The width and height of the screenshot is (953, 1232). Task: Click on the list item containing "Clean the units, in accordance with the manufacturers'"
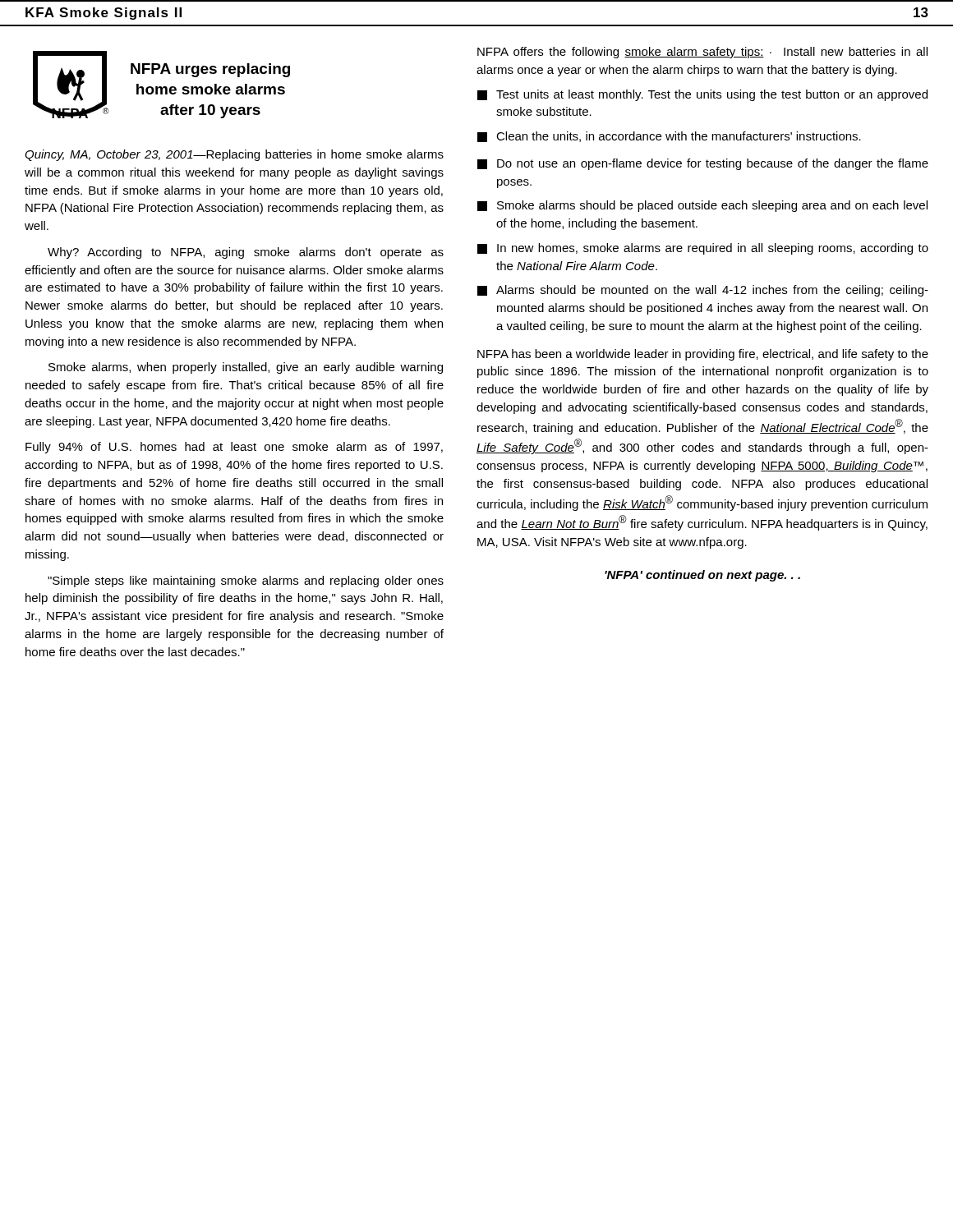coord(702,137)
